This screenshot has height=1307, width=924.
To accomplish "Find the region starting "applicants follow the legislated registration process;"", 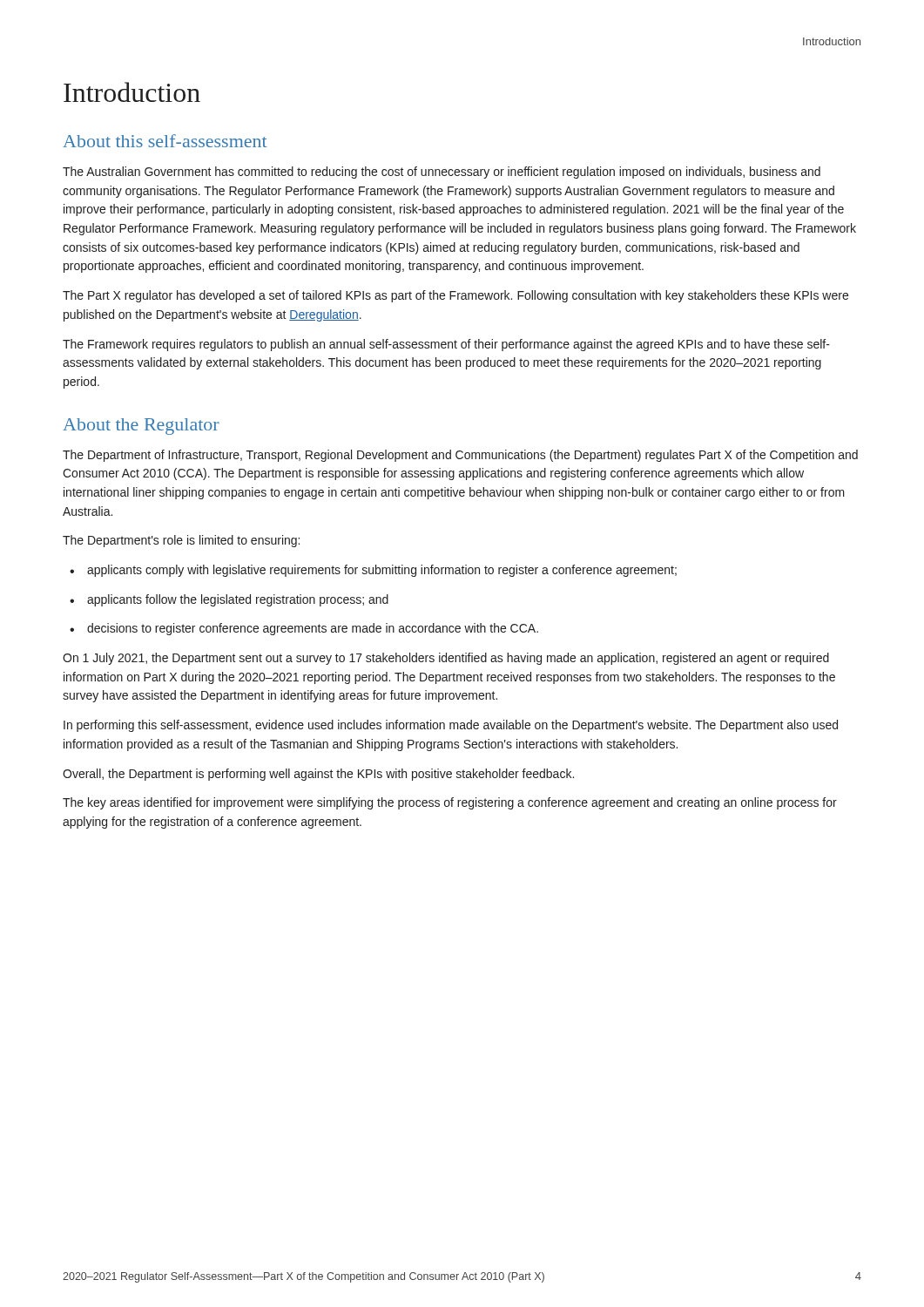I will [229, 600].
